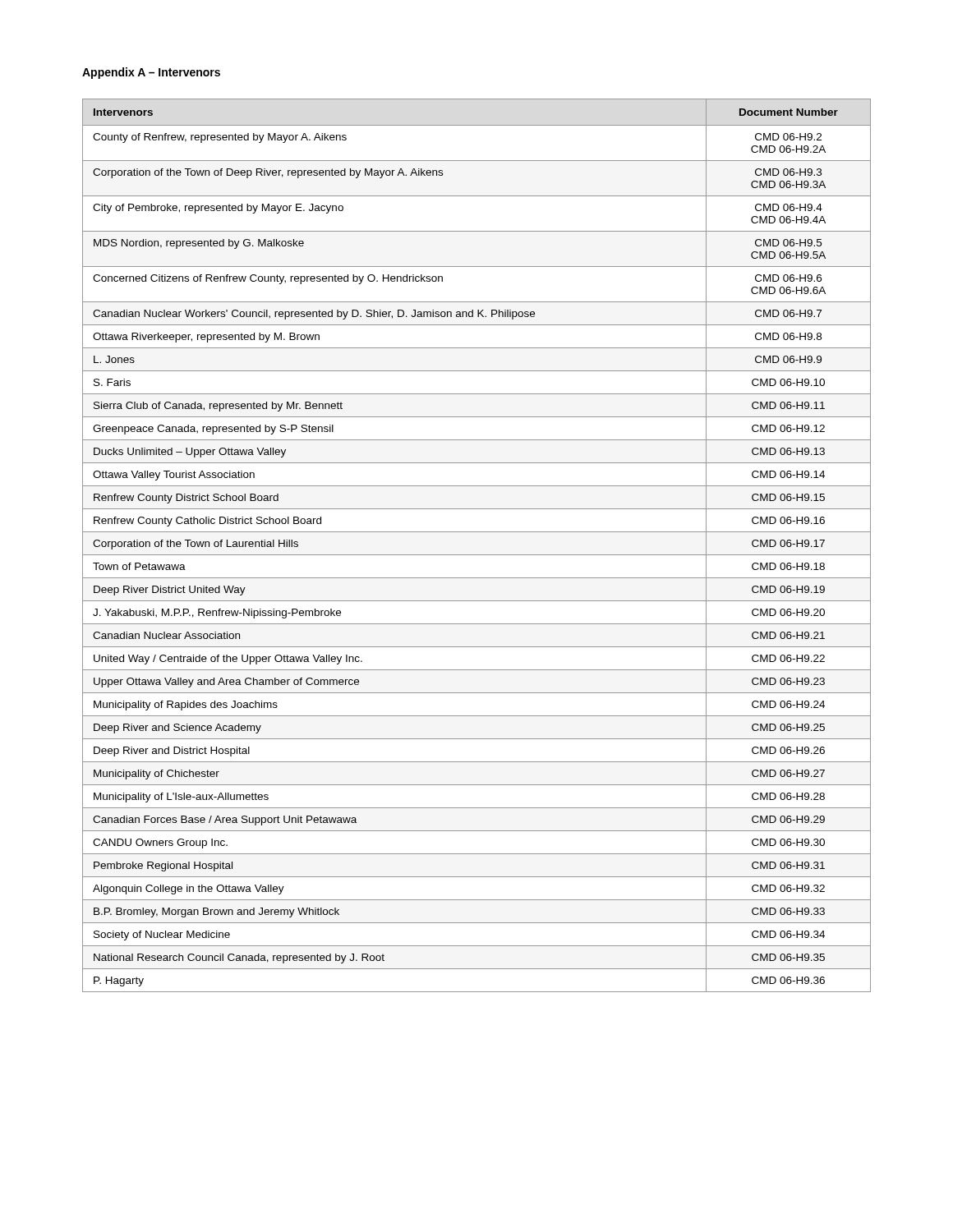953x1232 pixels.
Task: Find the table that mentions "CMD 06-H9.10"
Action: point(476,545)
